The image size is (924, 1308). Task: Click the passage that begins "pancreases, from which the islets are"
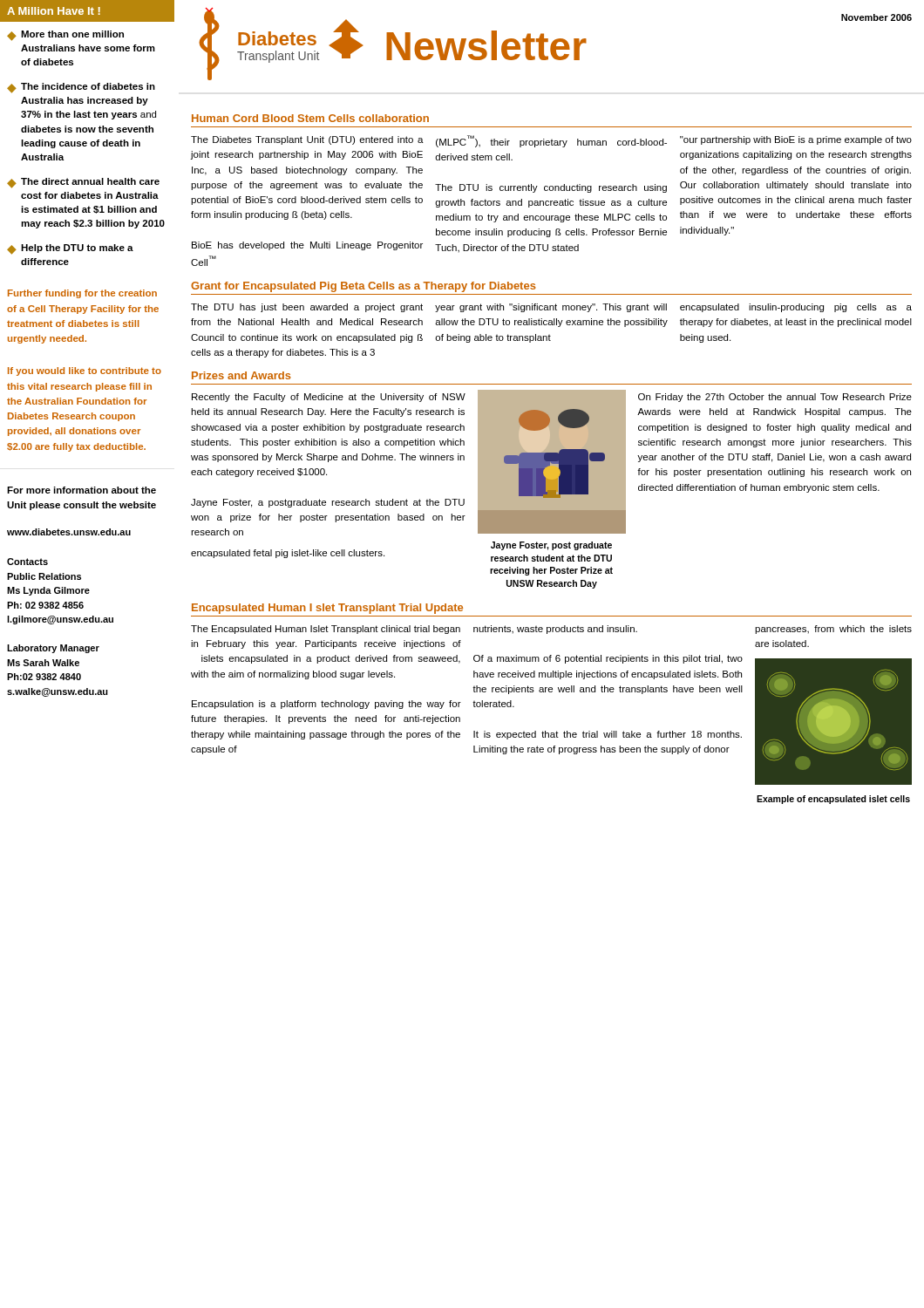pyautogui.click(x=833, y=636)
